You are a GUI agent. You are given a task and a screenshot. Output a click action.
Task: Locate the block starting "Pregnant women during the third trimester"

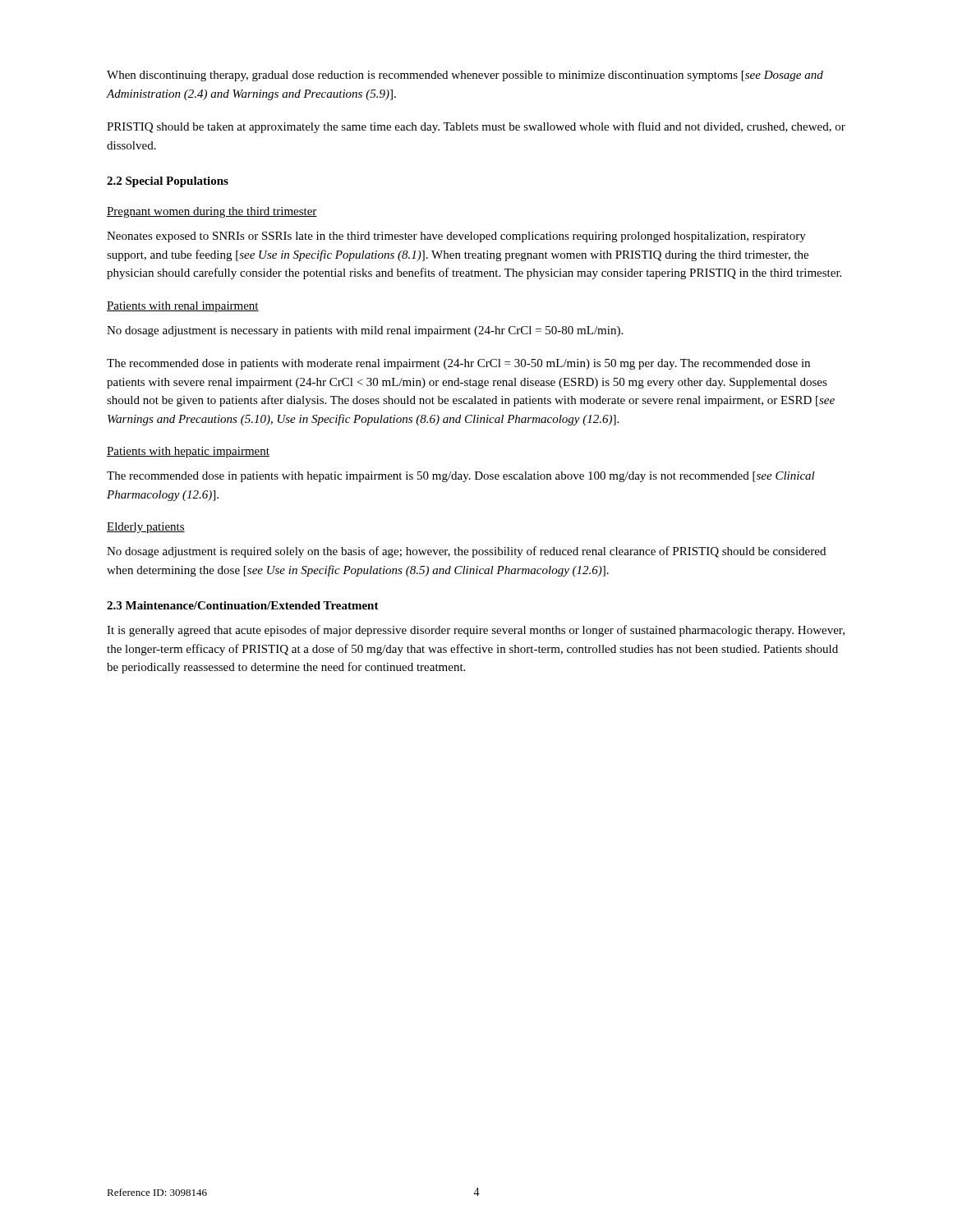[212, 211]
